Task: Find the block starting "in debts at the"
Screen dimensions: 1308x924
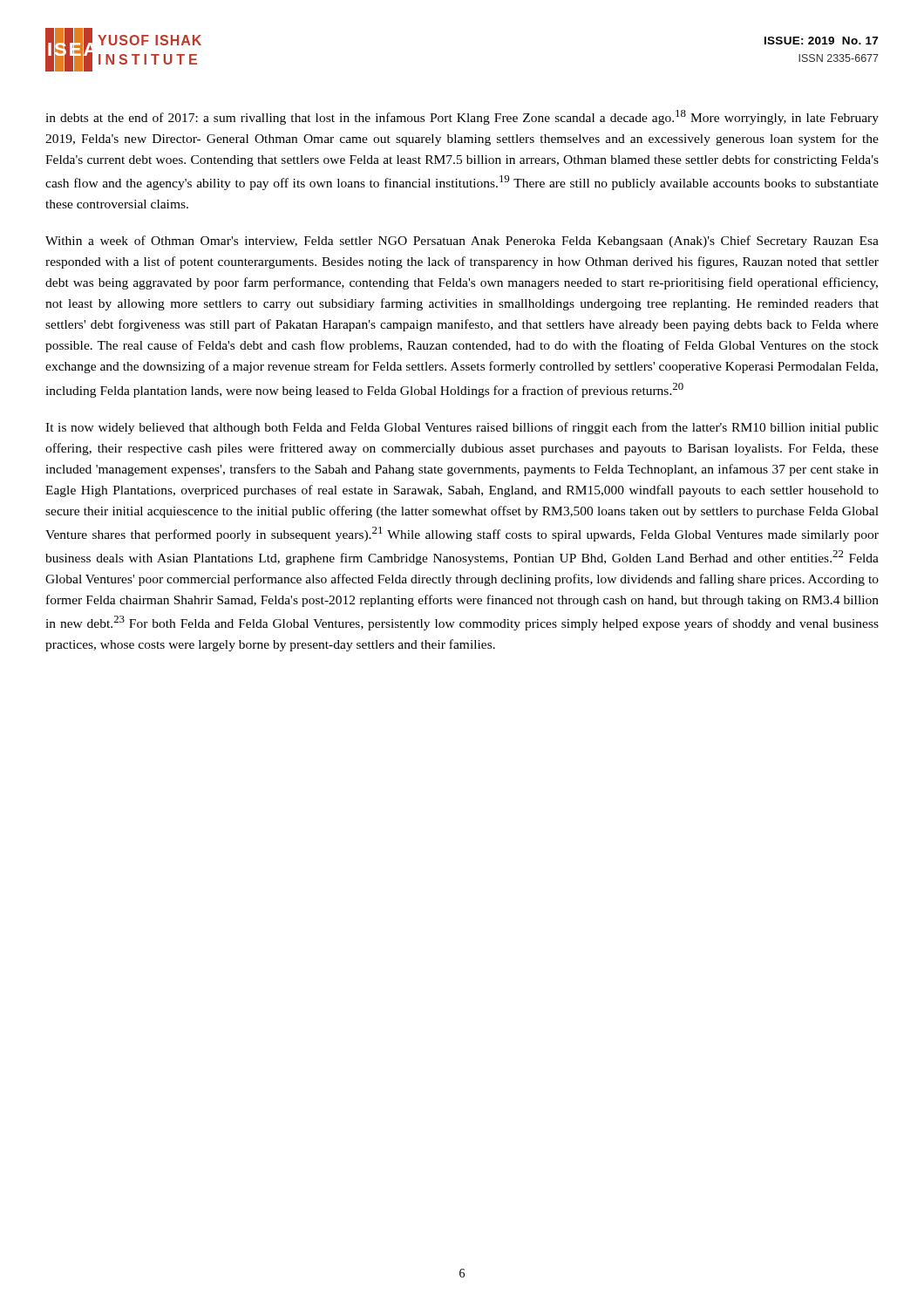Action: [x=462, y=159]
